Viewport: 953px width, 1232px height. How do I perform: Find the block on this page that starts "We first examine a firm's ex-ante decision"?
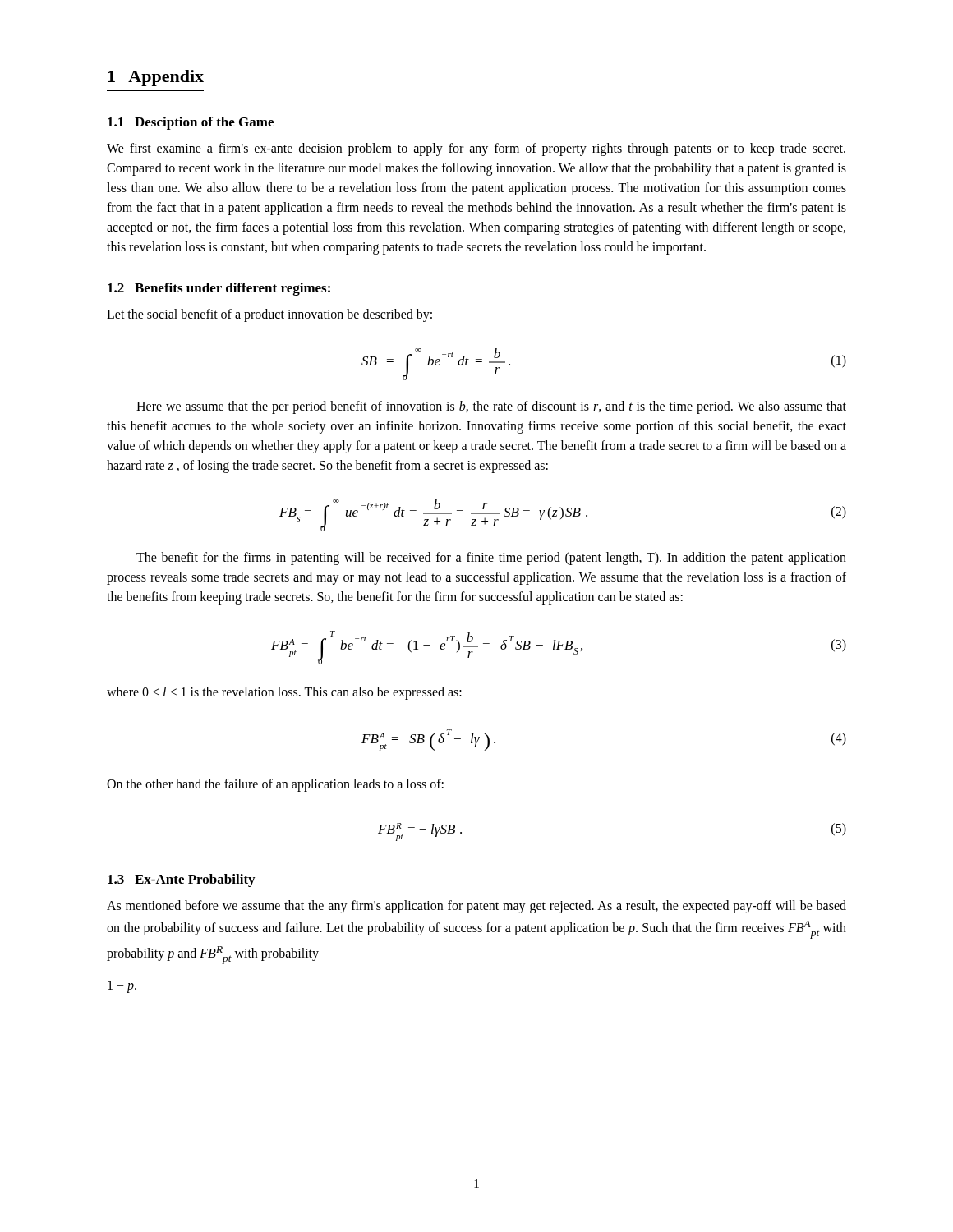(x=476, y=198)
